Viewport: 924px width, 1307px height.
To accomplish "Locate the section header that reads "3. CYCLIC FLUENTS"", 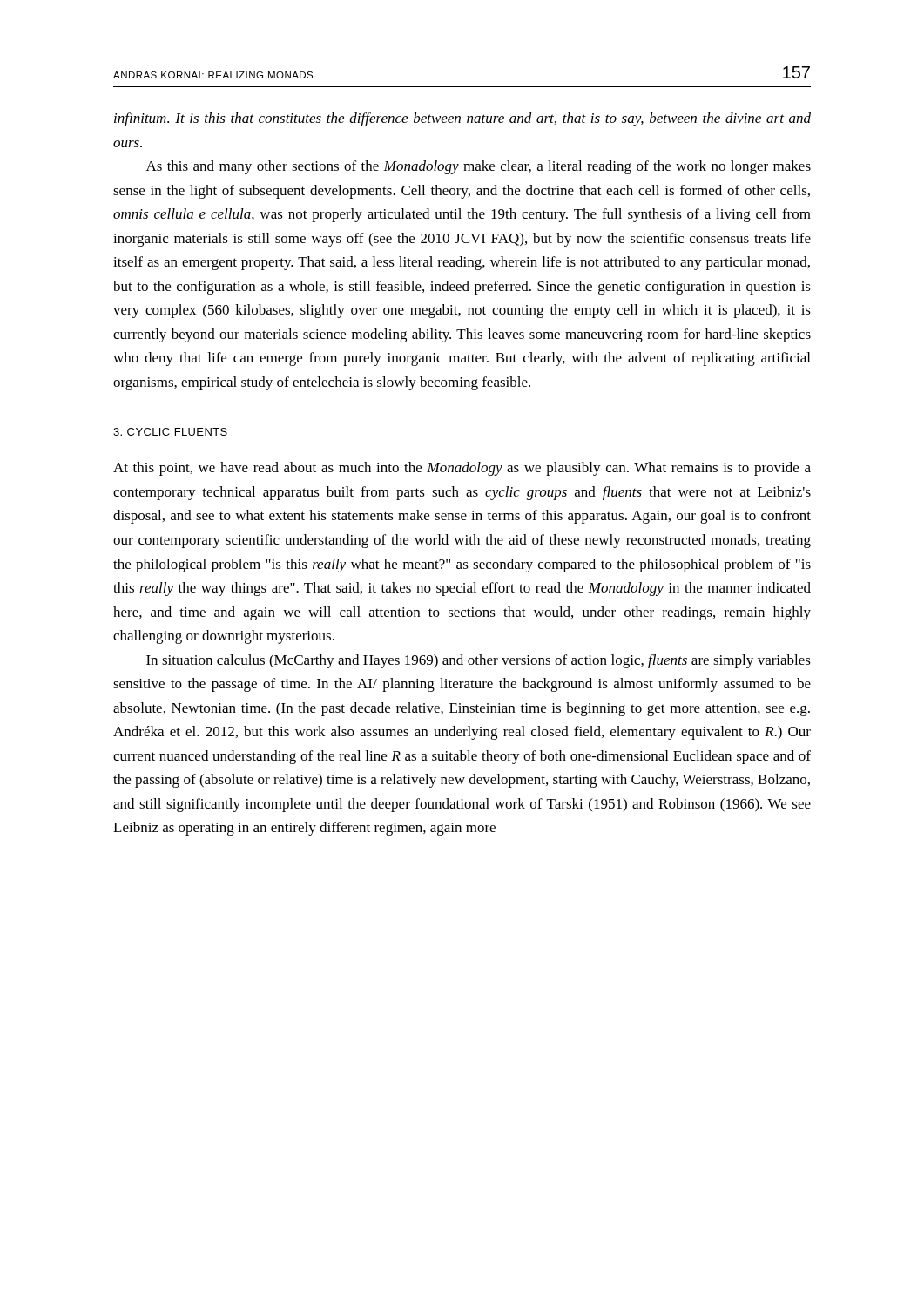I will [x=171, y=432].
